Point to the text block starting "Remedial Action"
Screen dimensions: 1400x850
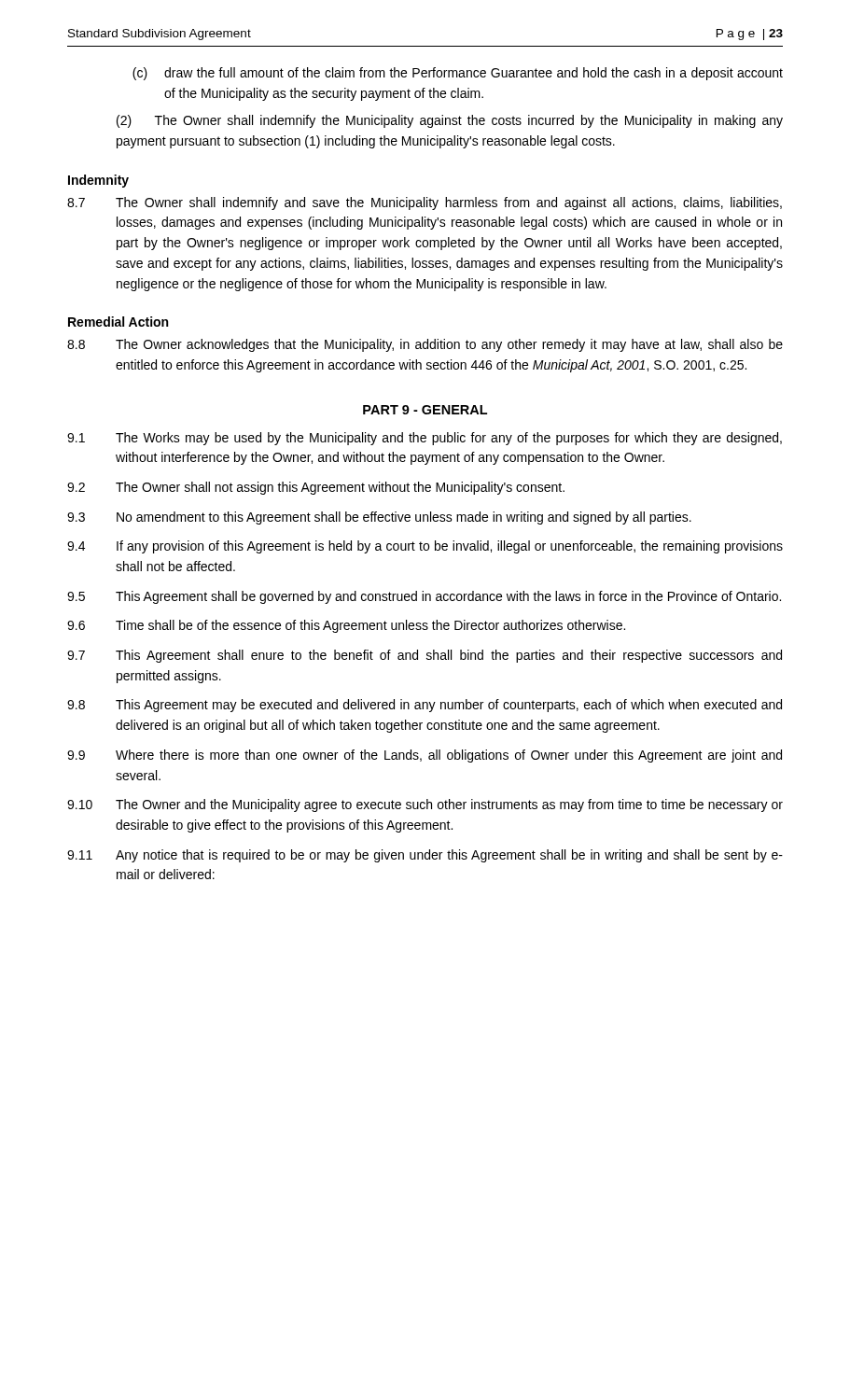[118, 322]
